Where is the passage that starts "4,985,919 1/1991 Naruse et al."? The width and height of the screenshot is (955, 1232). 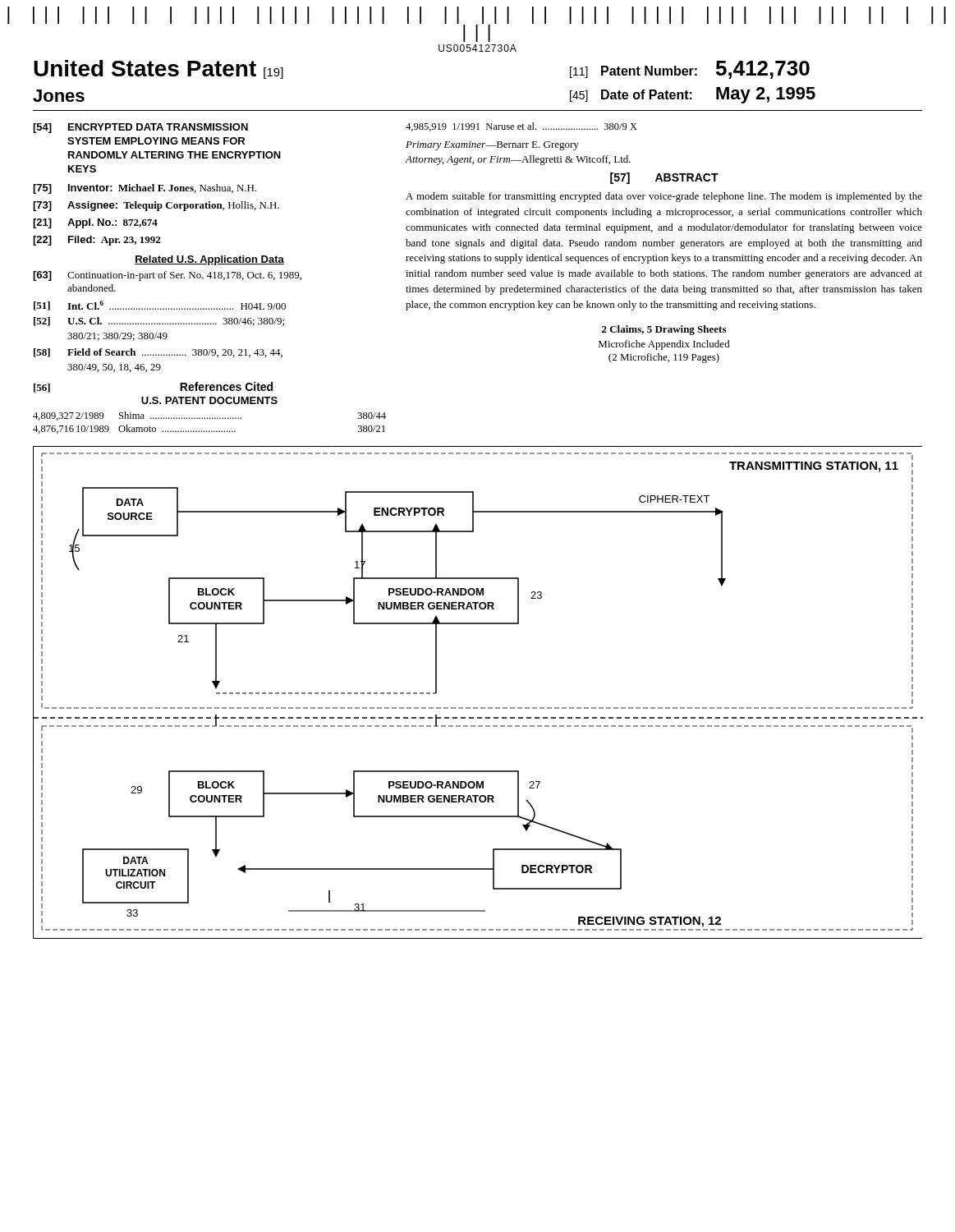pos(521,126)
